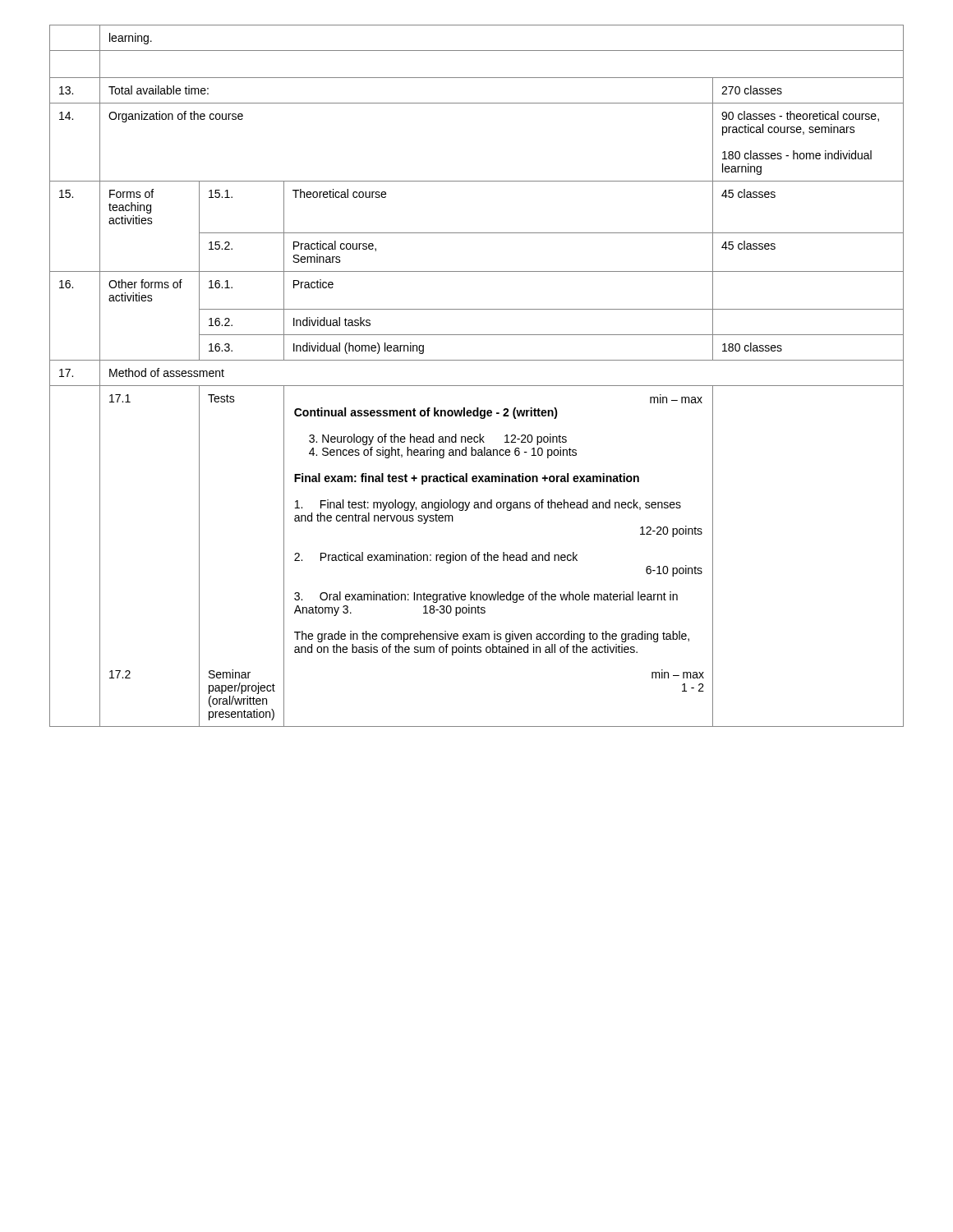This screenshot has width=953, height=1232.
Task: Find the table that mentions "Theoretical course"
Action: point(476,376)
